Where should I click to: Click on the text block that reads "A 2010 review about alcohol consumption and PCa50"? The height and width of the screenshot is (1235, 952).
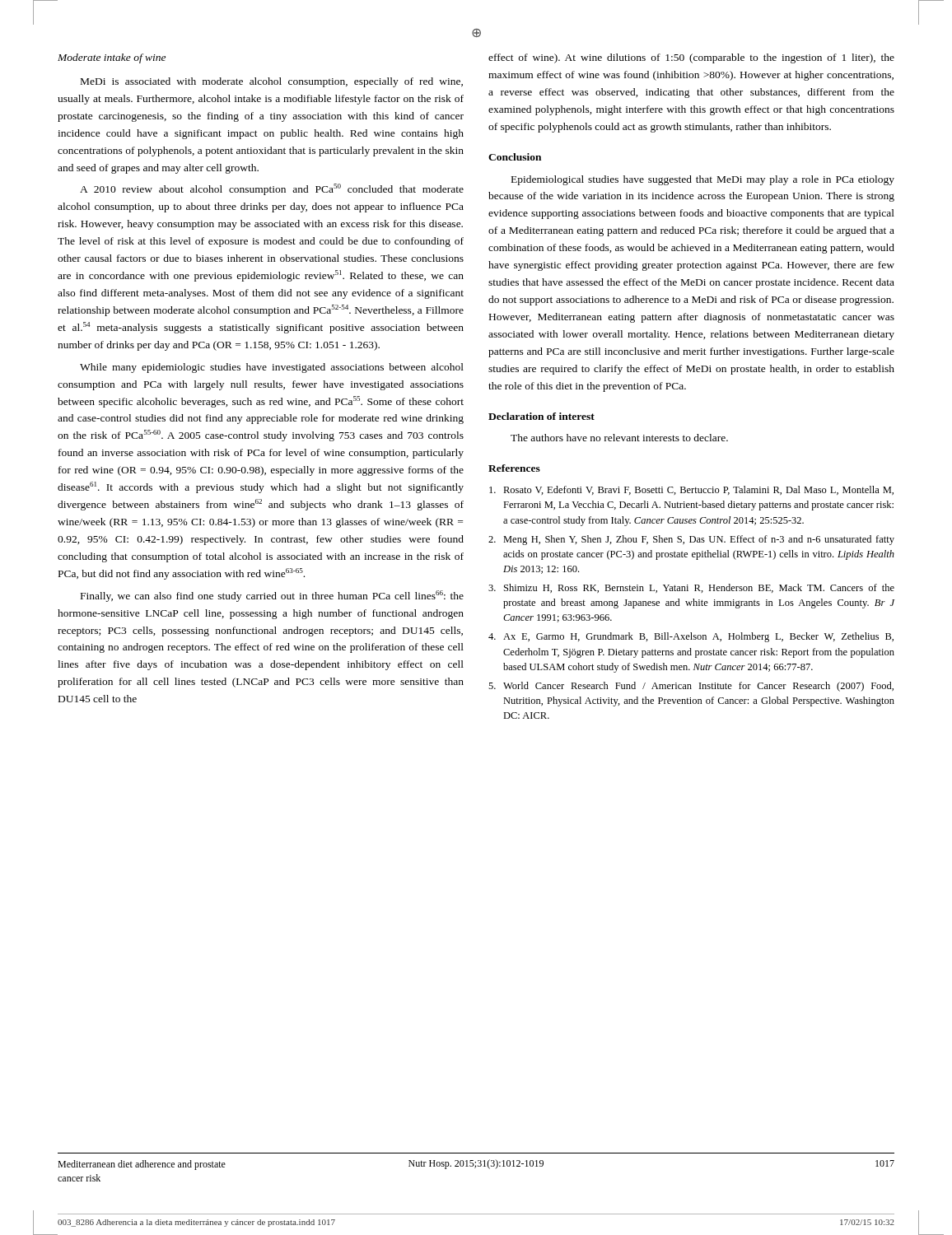[261, 268]
